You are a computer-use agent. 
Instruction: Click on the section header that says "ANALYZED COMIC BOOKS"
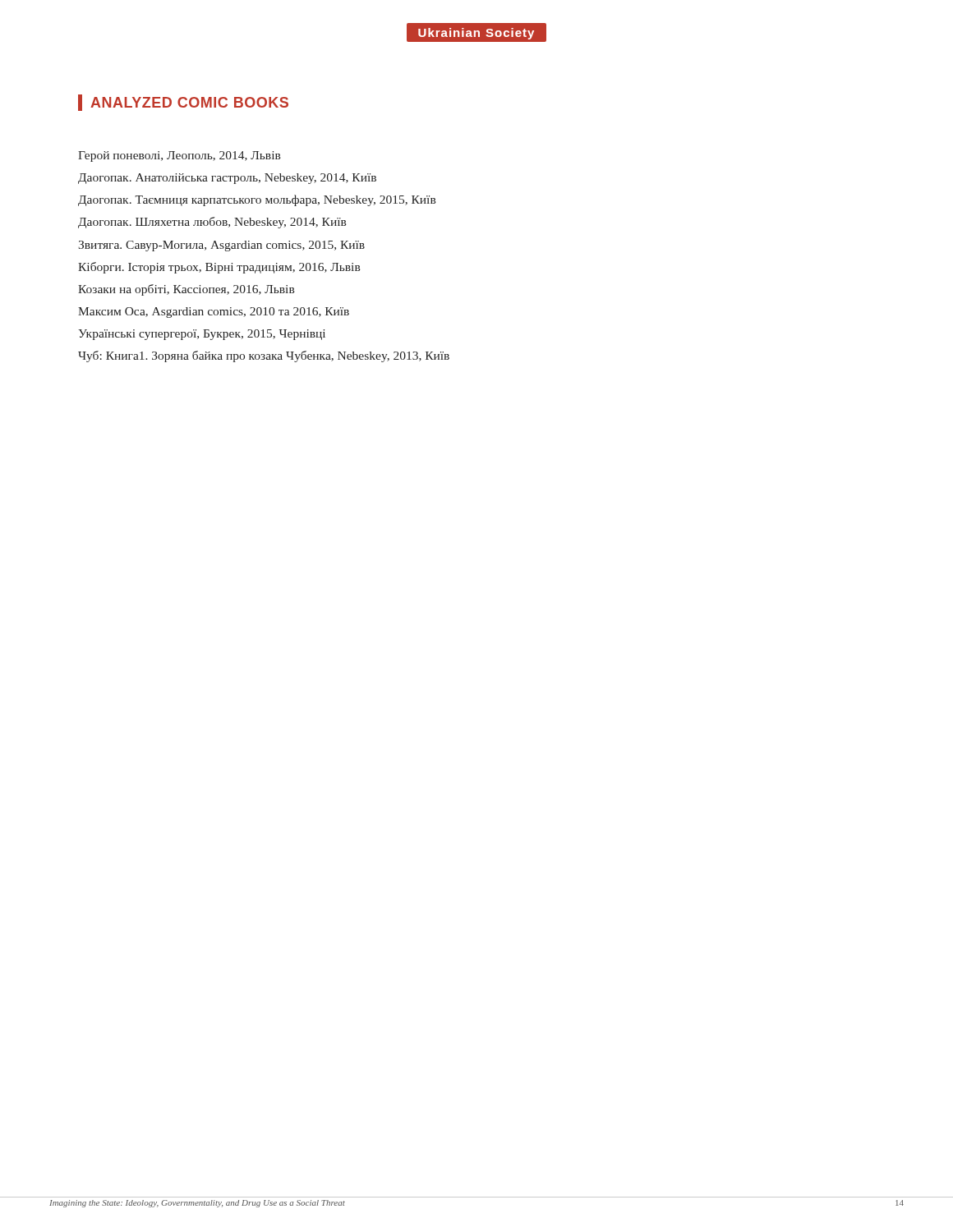coord(184,103)
